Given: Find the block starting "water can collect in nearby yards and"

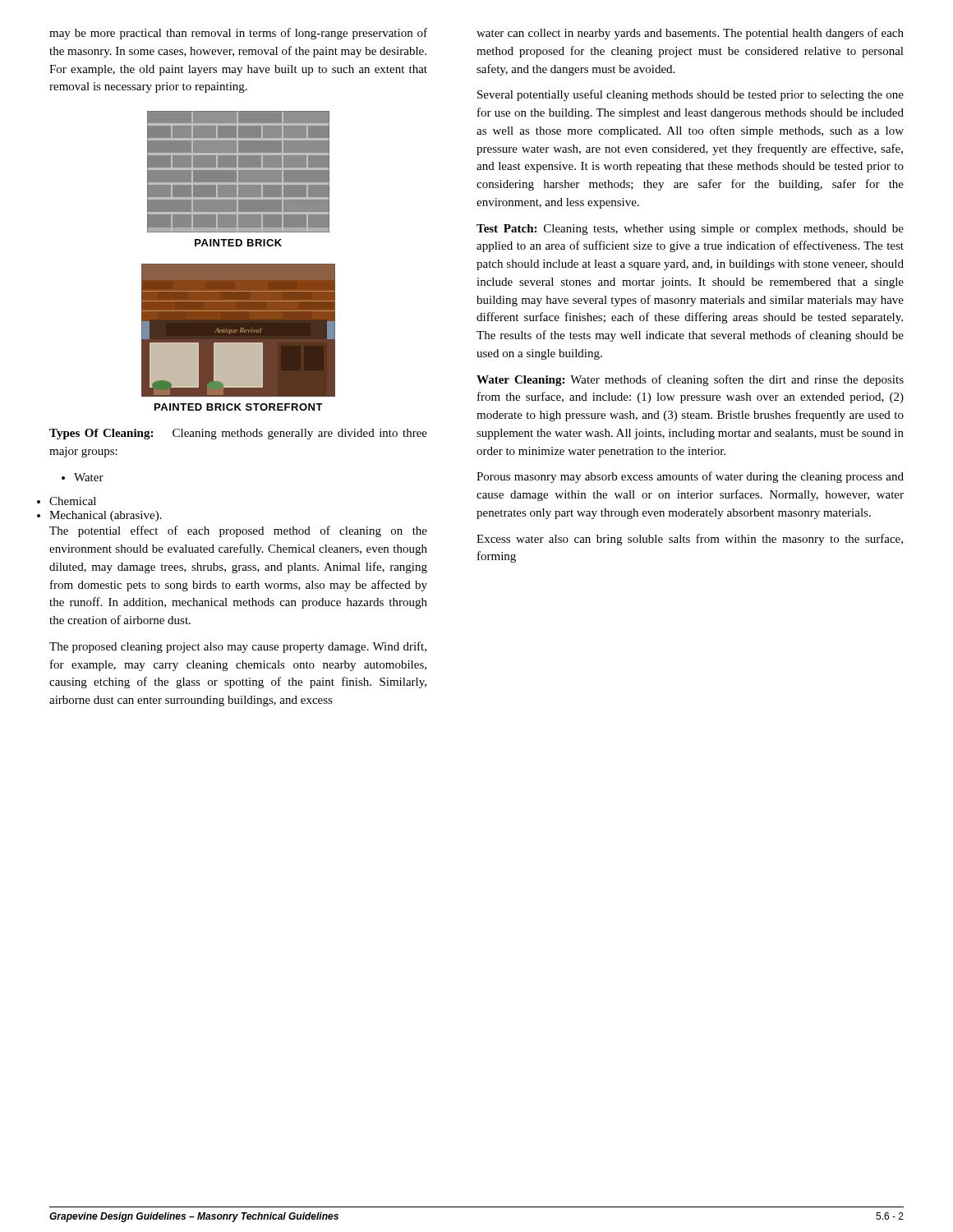Looking at the screenshot, I should click(x=690, y=51).
